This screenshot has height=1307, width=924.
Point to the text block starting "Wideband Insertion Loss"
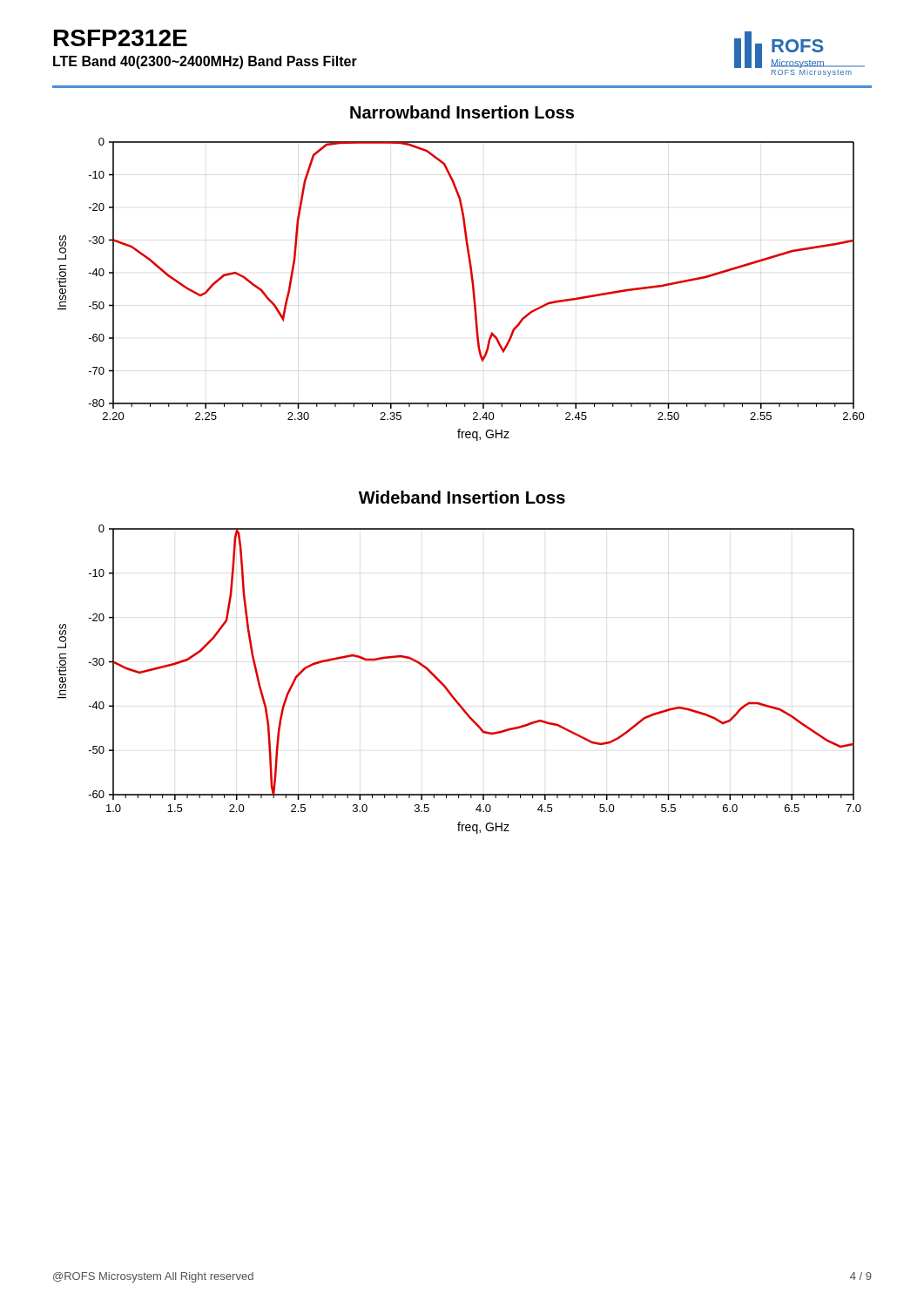coord(462,498)
